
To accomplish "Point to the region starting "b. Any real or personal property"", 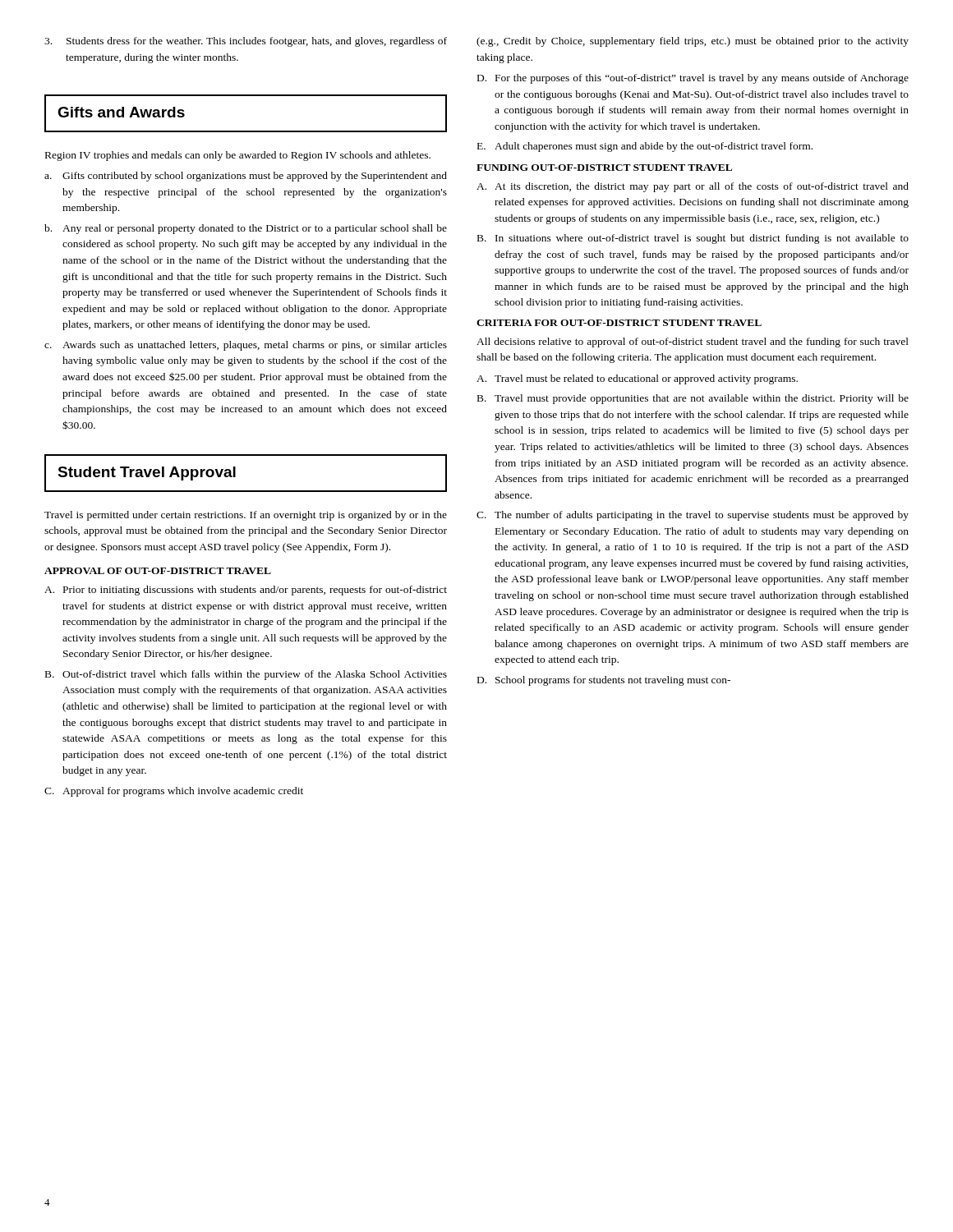I will point(246,276).
